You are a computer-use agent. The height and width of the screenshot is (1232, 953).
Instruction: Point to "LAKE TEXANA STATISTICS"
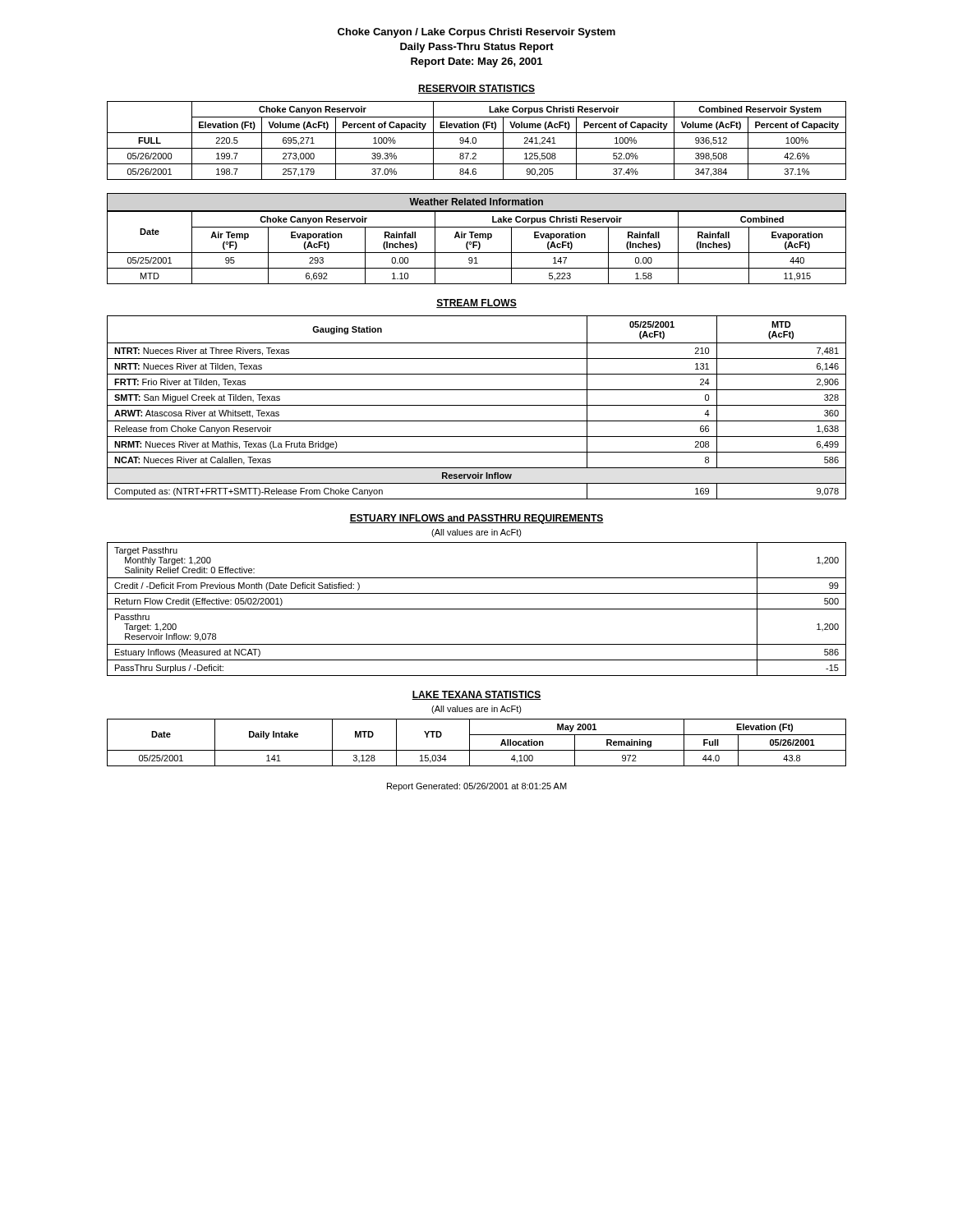click(x=476, y=694)
